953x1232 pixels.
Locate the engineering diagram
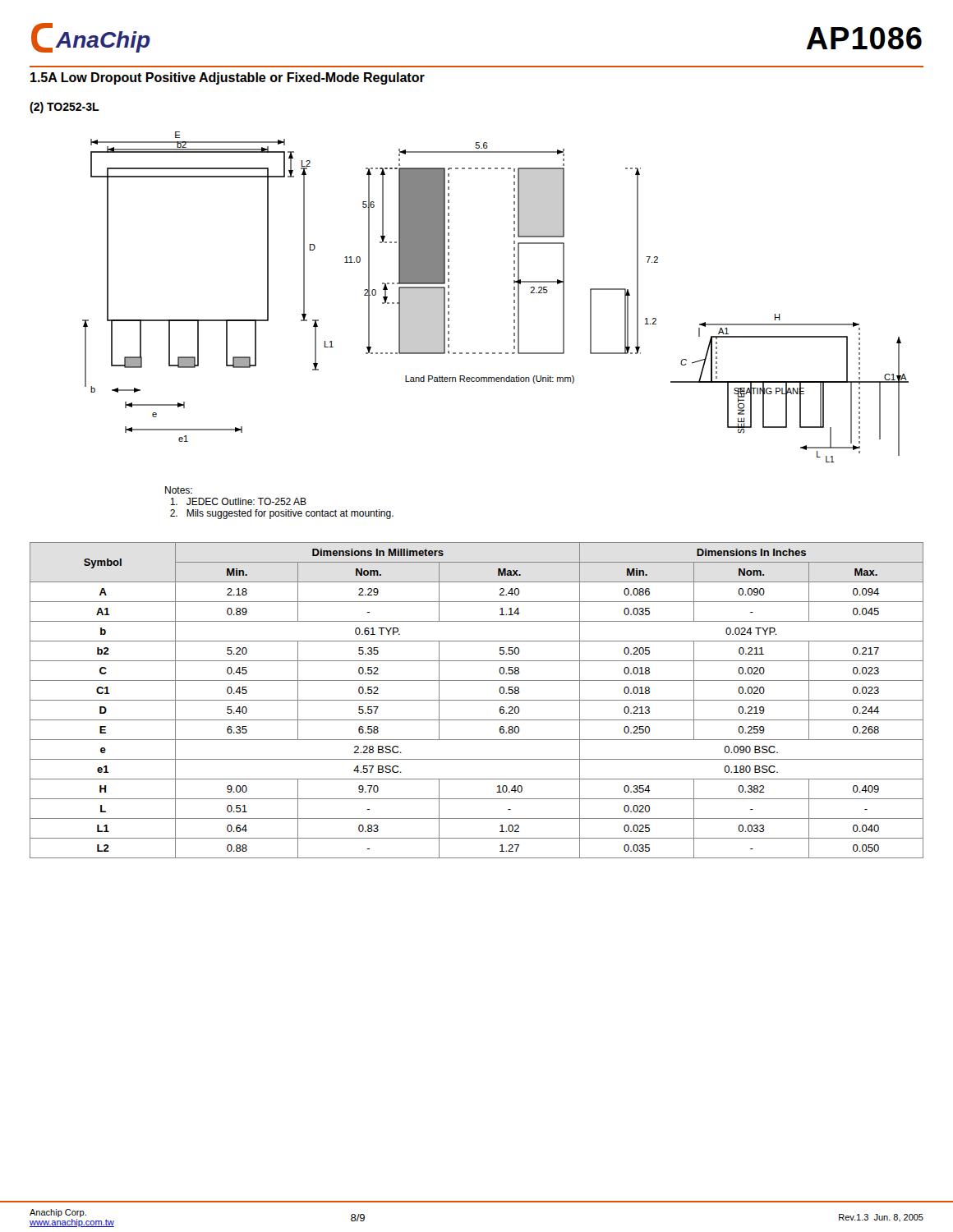[x=476, y=304]
